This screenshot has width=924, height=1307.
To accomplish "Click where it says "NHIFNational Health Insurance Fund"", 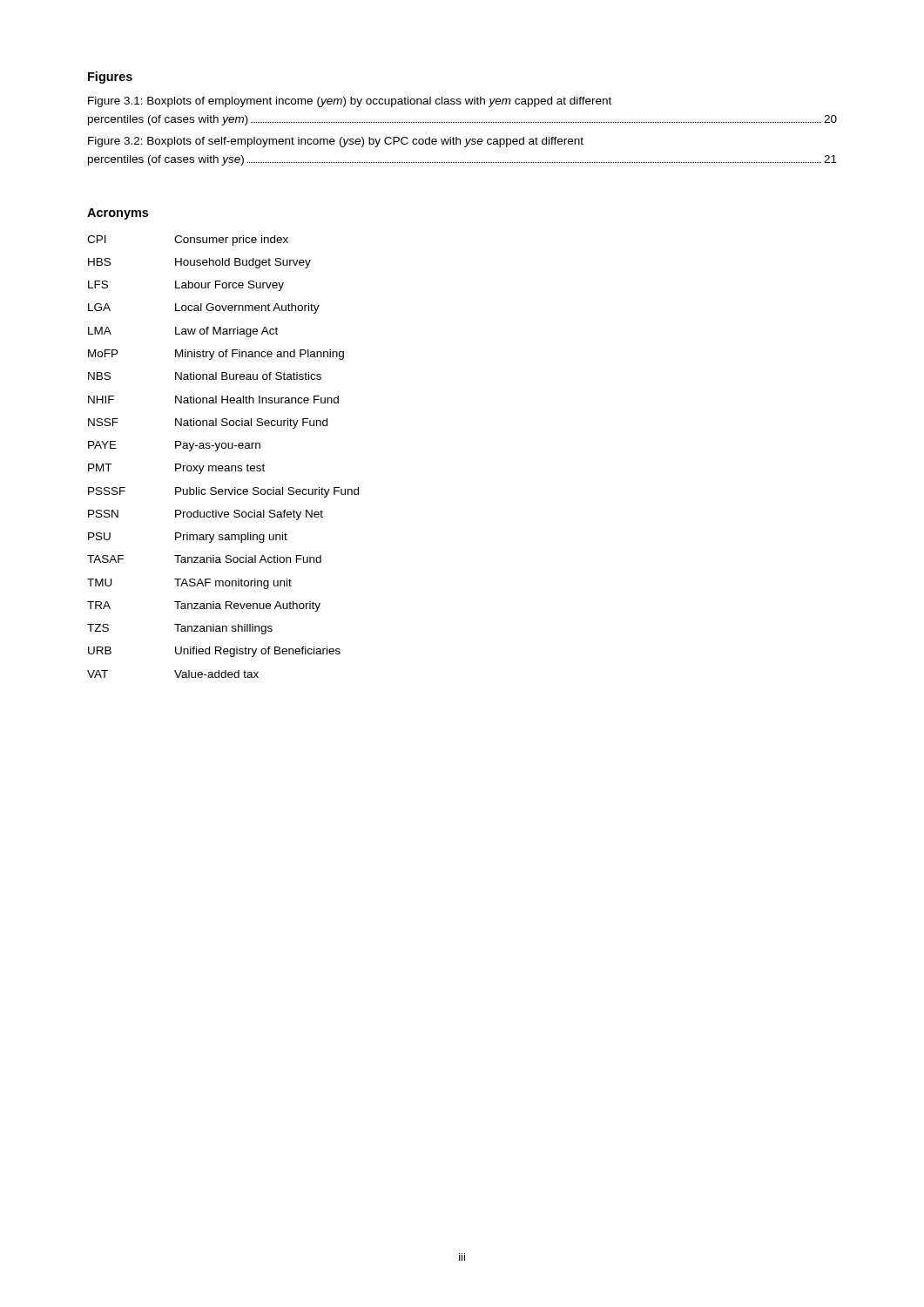I will point(223,400).
